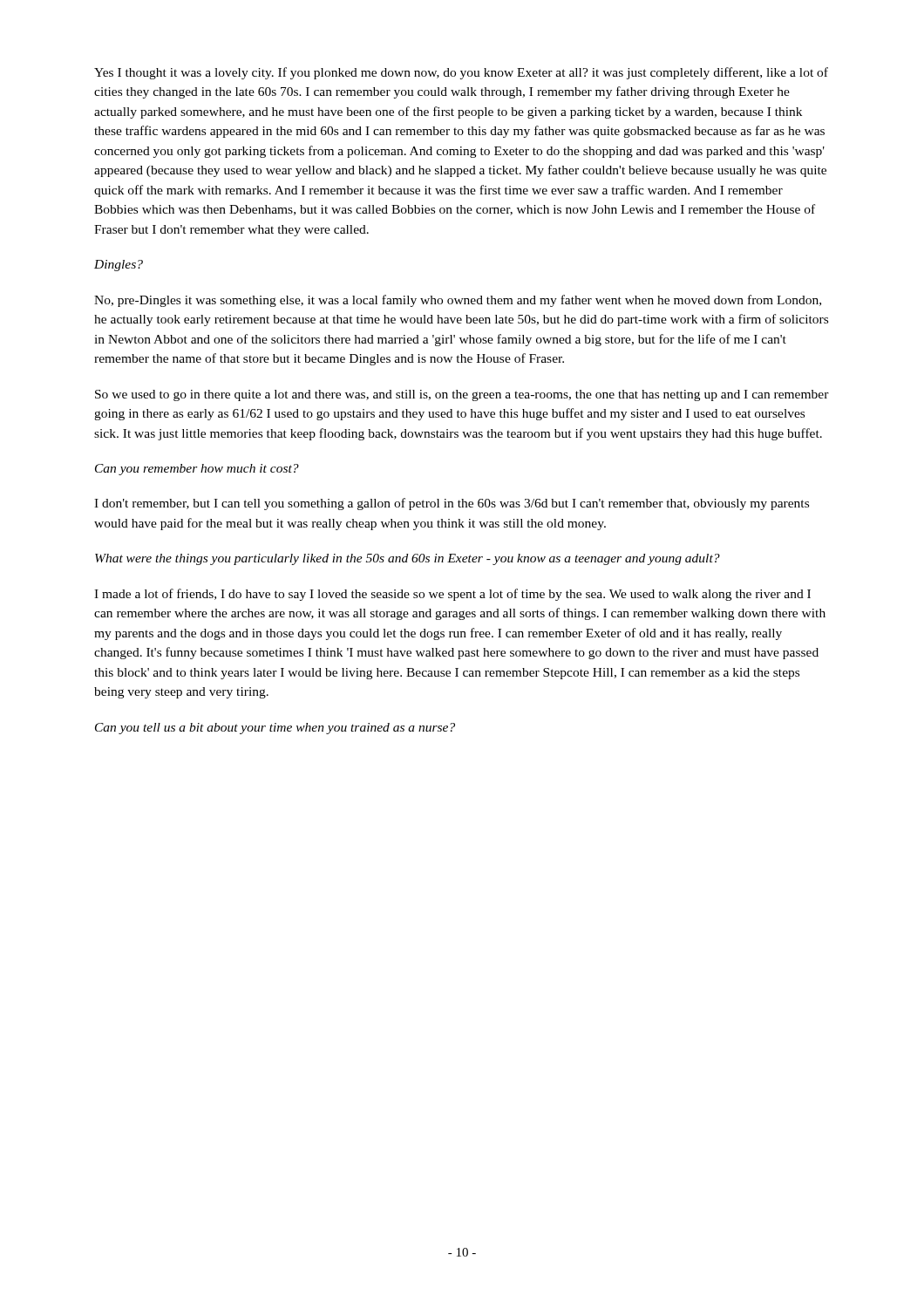The image size is (924, 1308).
Task: Select the text block that says "So we used to go in there"
Action: [461, 413]
